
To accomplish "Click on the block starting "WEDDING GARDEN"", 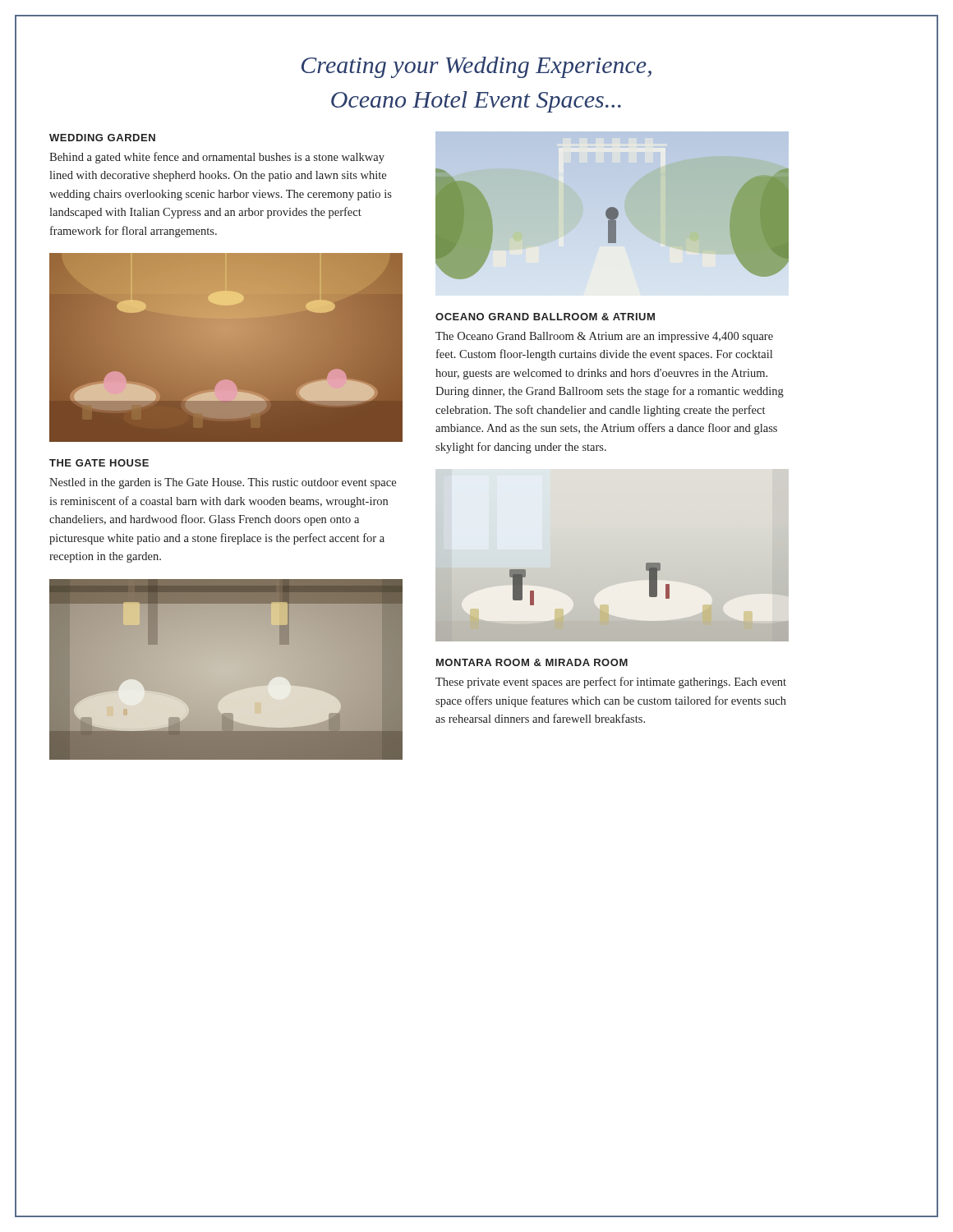I will coord(102,138).
